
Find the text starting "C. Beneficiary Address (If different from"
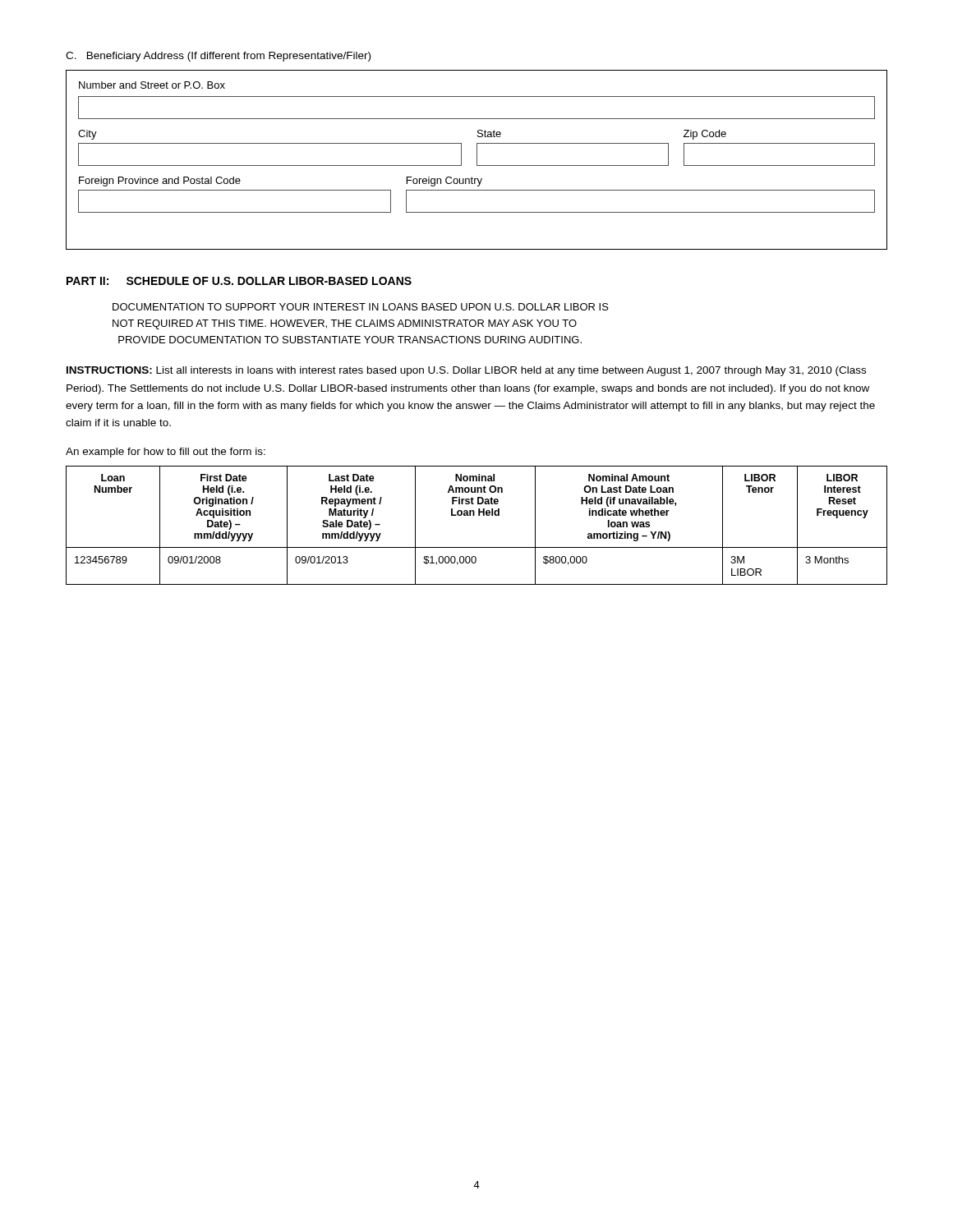point(219,55)
